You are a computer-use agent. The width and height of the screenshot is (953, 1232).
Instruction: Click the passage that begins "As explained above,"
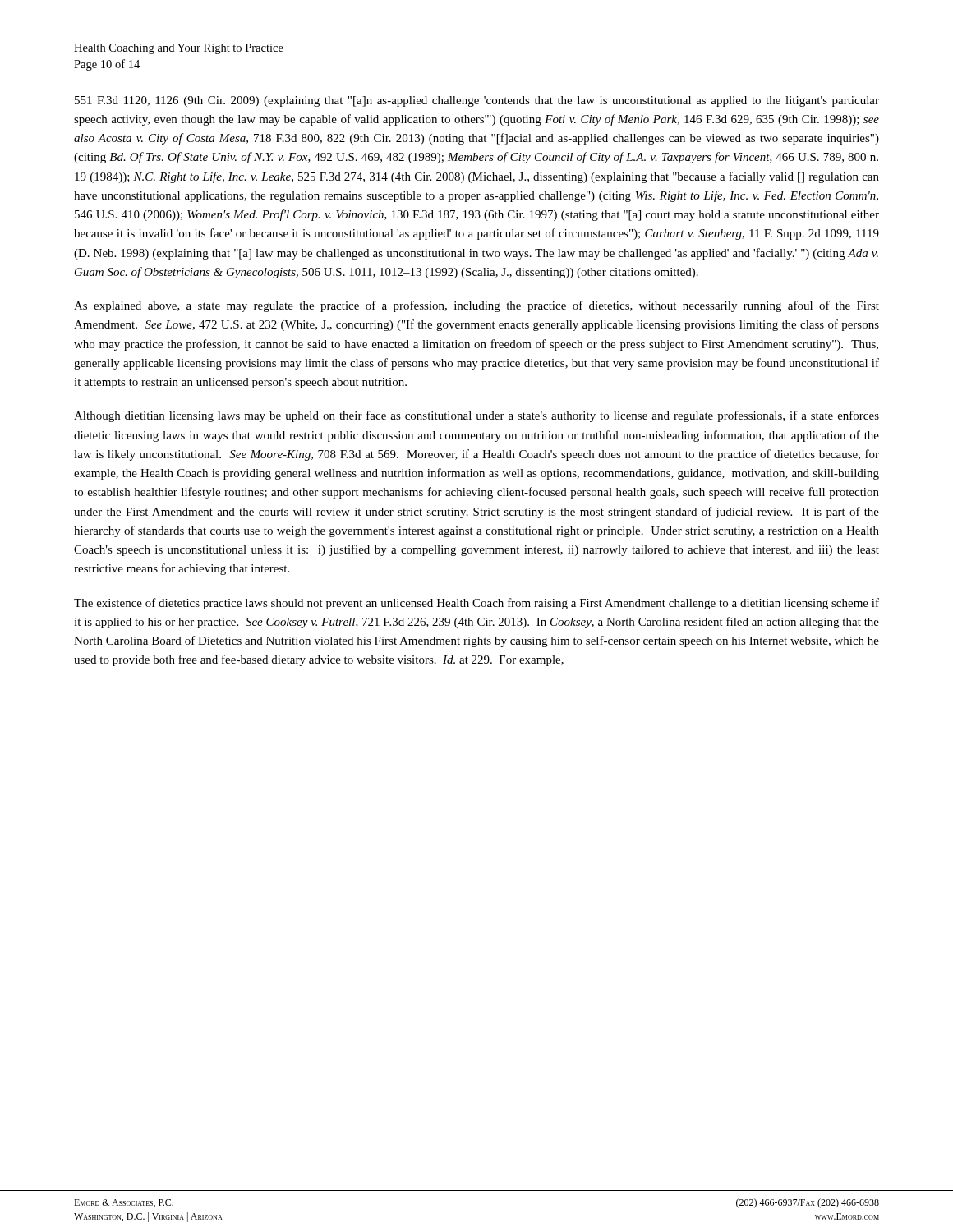coord(476,344)
